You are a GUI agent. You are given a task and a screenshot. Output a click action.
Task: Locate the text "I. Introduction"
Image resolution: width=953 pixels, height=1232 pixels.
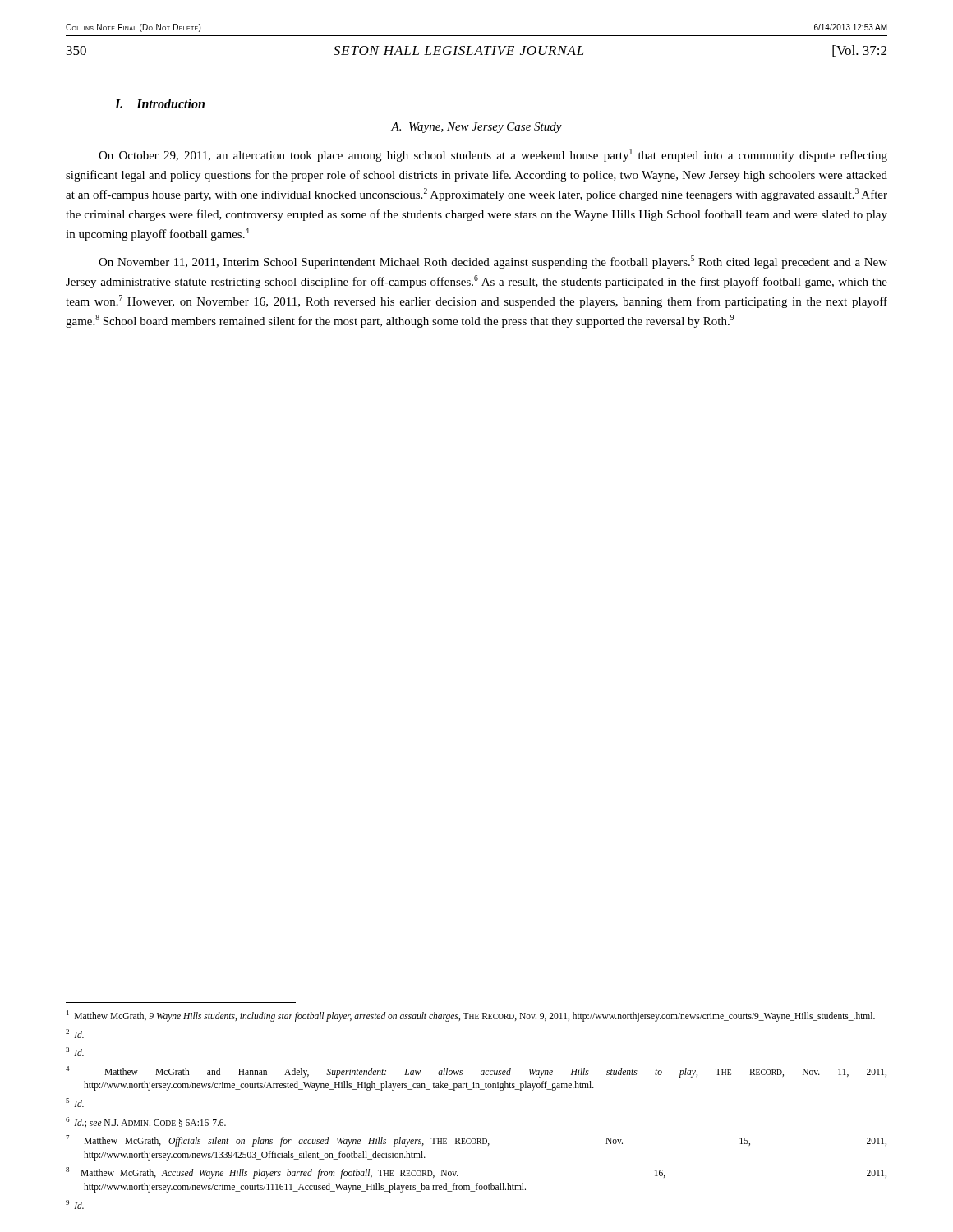point(160,104)
